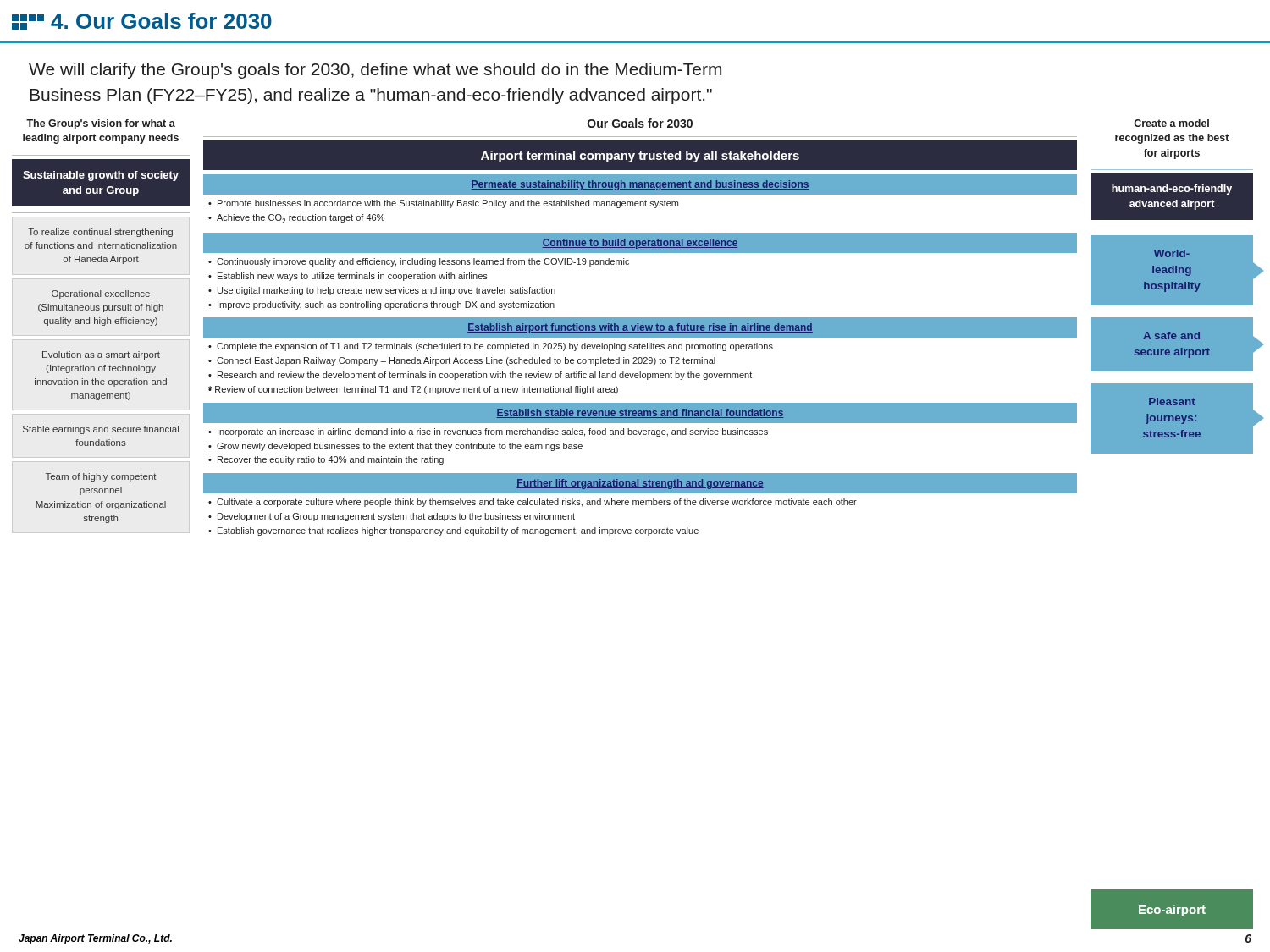
Task: Select the list item that says "Achieve the CO2 reduction target"
Action: (x=301, y=219)
